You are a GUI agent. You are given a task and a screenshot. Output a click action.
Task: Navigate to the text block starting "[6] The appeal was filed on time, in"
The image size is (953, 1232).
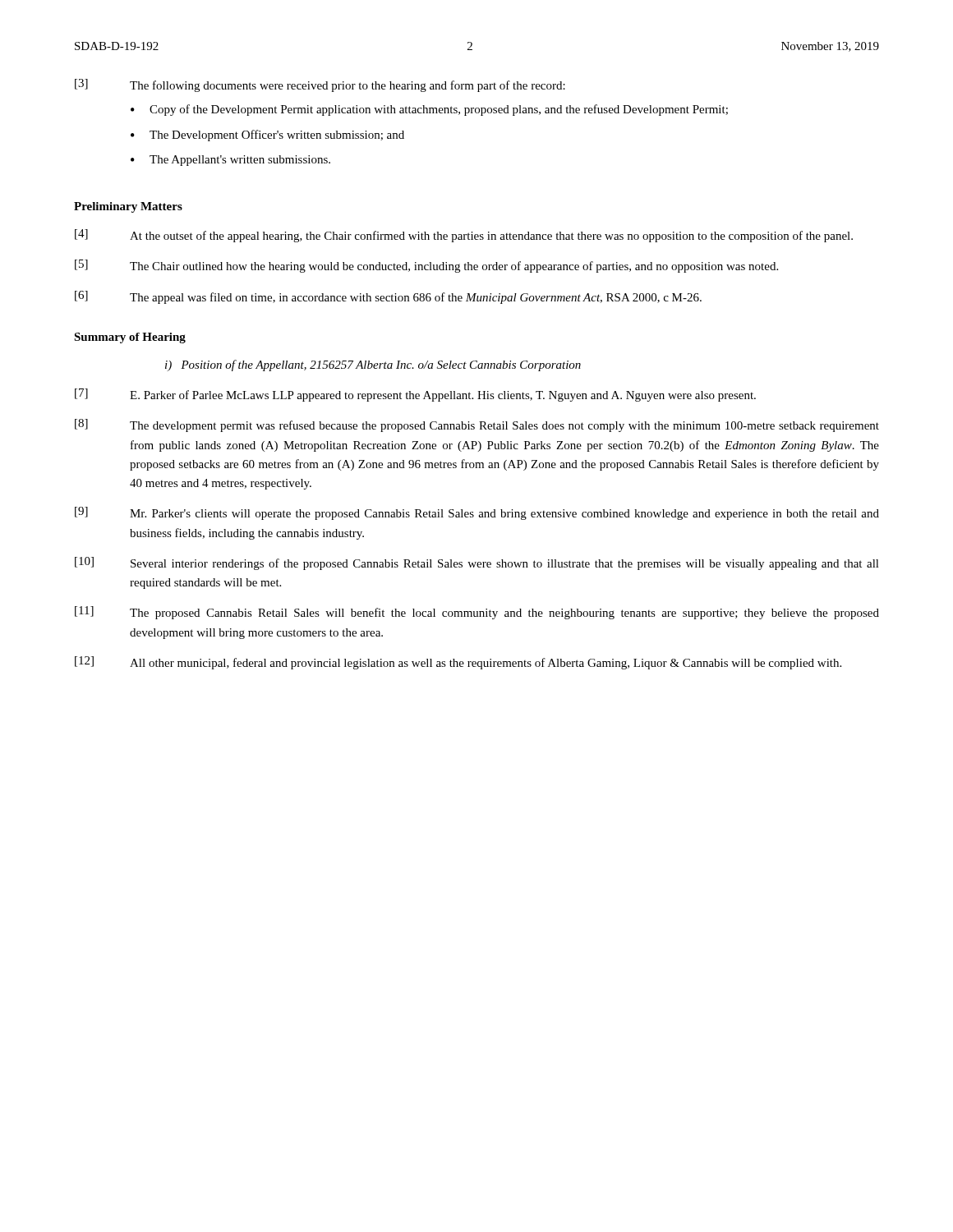pyautogui.click(x=476, y=298)
